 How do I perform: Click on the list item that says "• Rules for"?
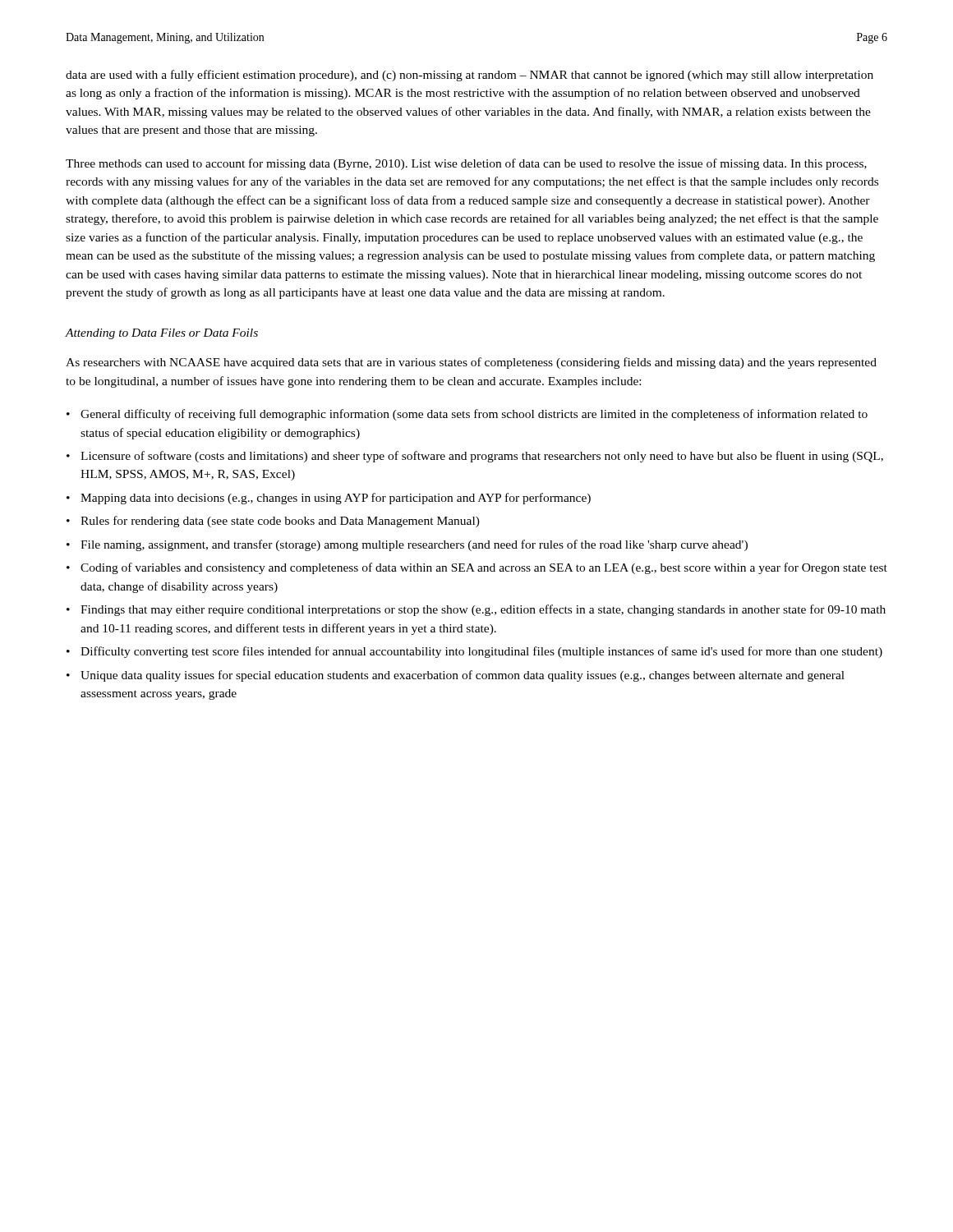coord(476,521)
